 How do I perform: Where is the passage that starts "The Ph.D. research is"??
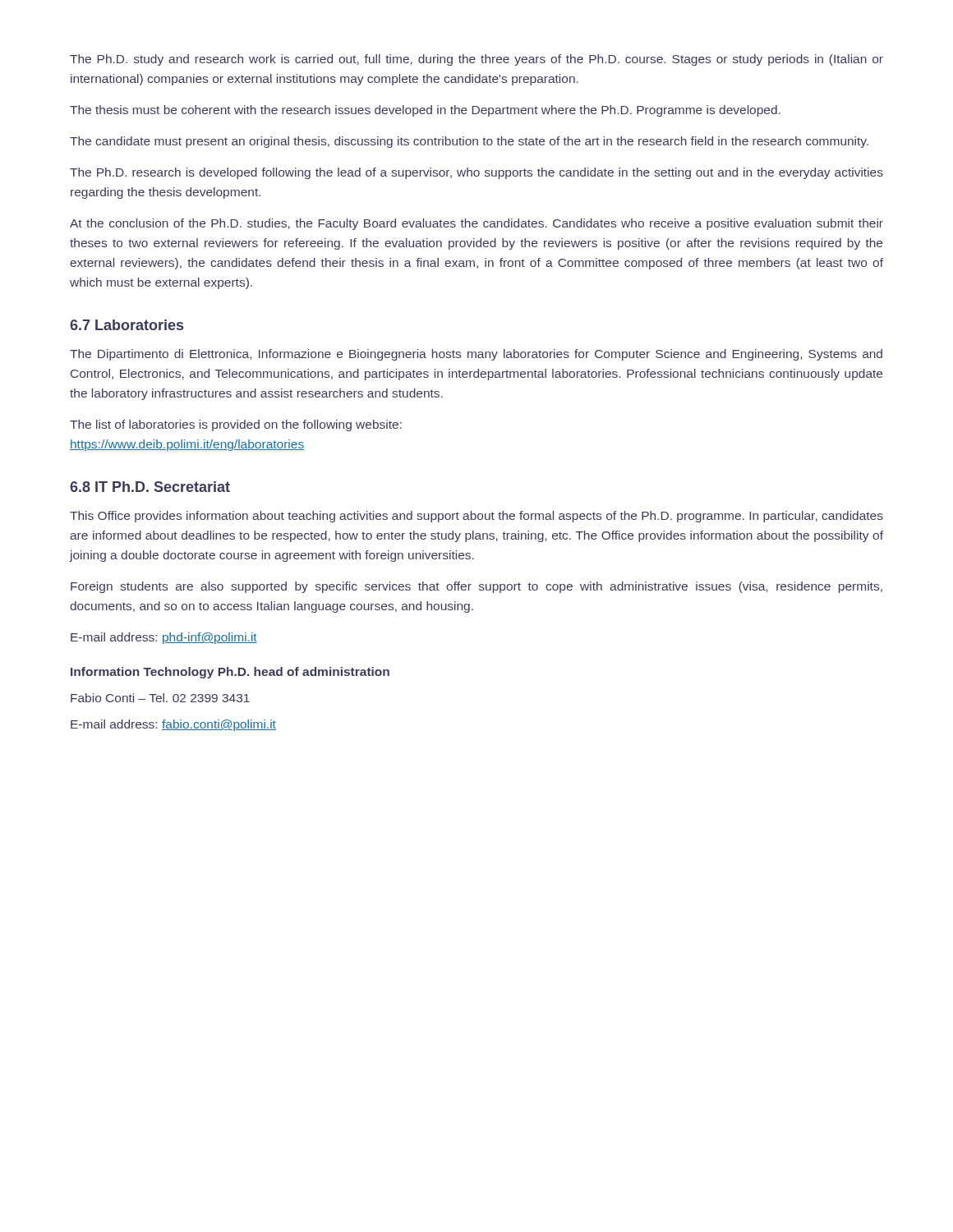(x=476, y=182)
